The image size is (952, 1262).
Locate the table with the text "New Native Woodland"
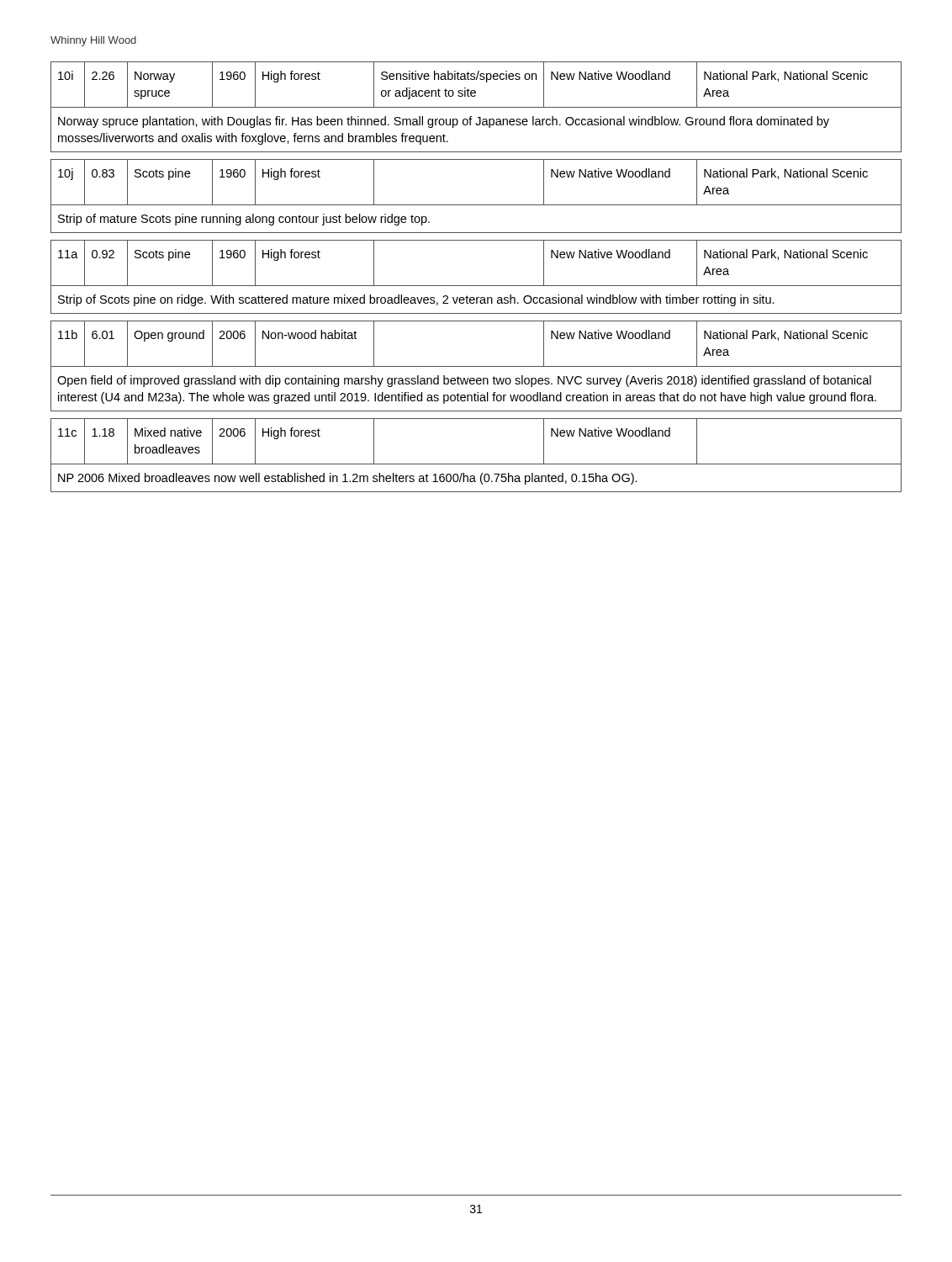tap(476, 277)
